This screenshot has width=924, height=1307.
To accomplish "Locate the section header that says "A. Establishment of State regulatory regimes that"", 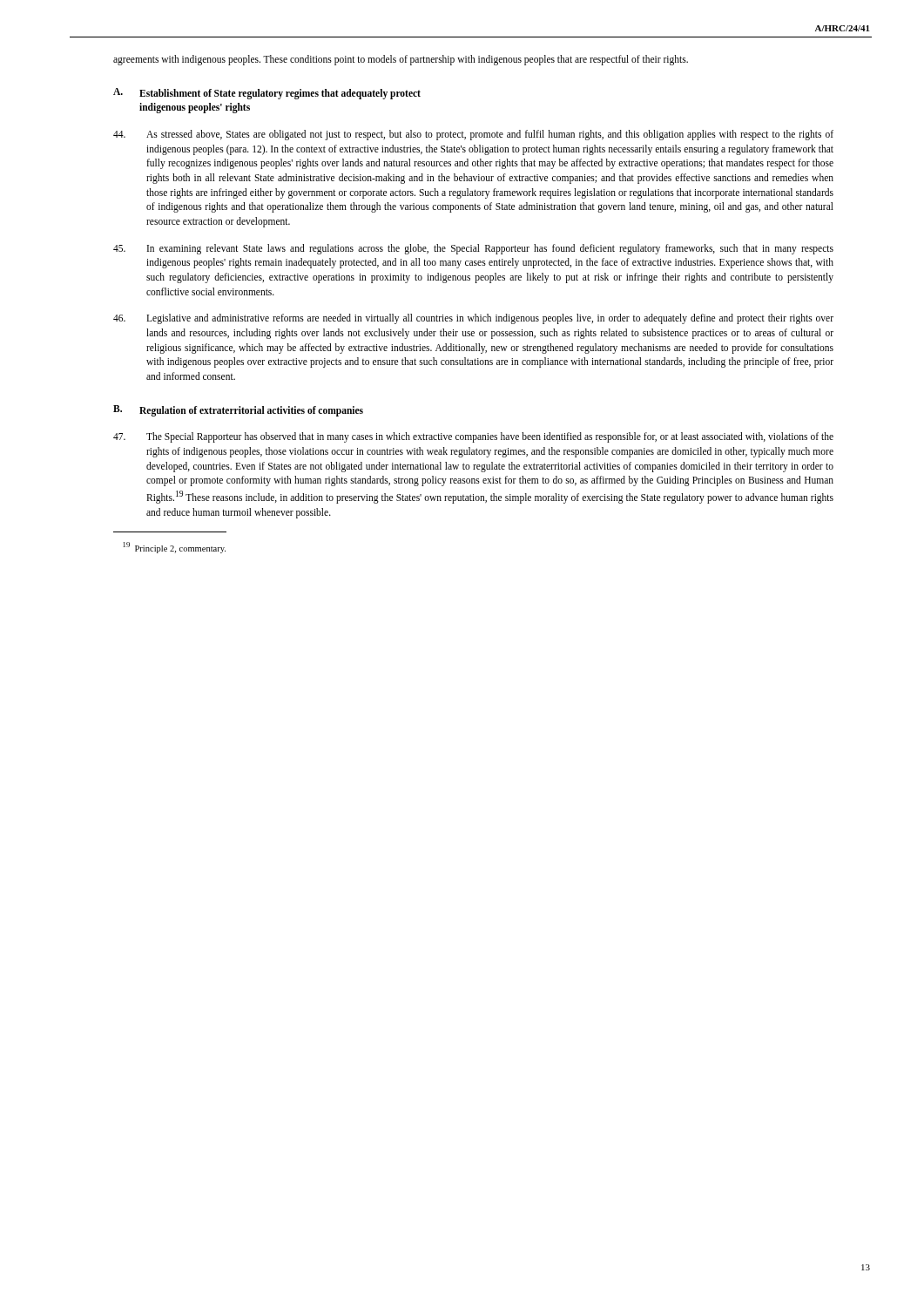I will 267,101.
